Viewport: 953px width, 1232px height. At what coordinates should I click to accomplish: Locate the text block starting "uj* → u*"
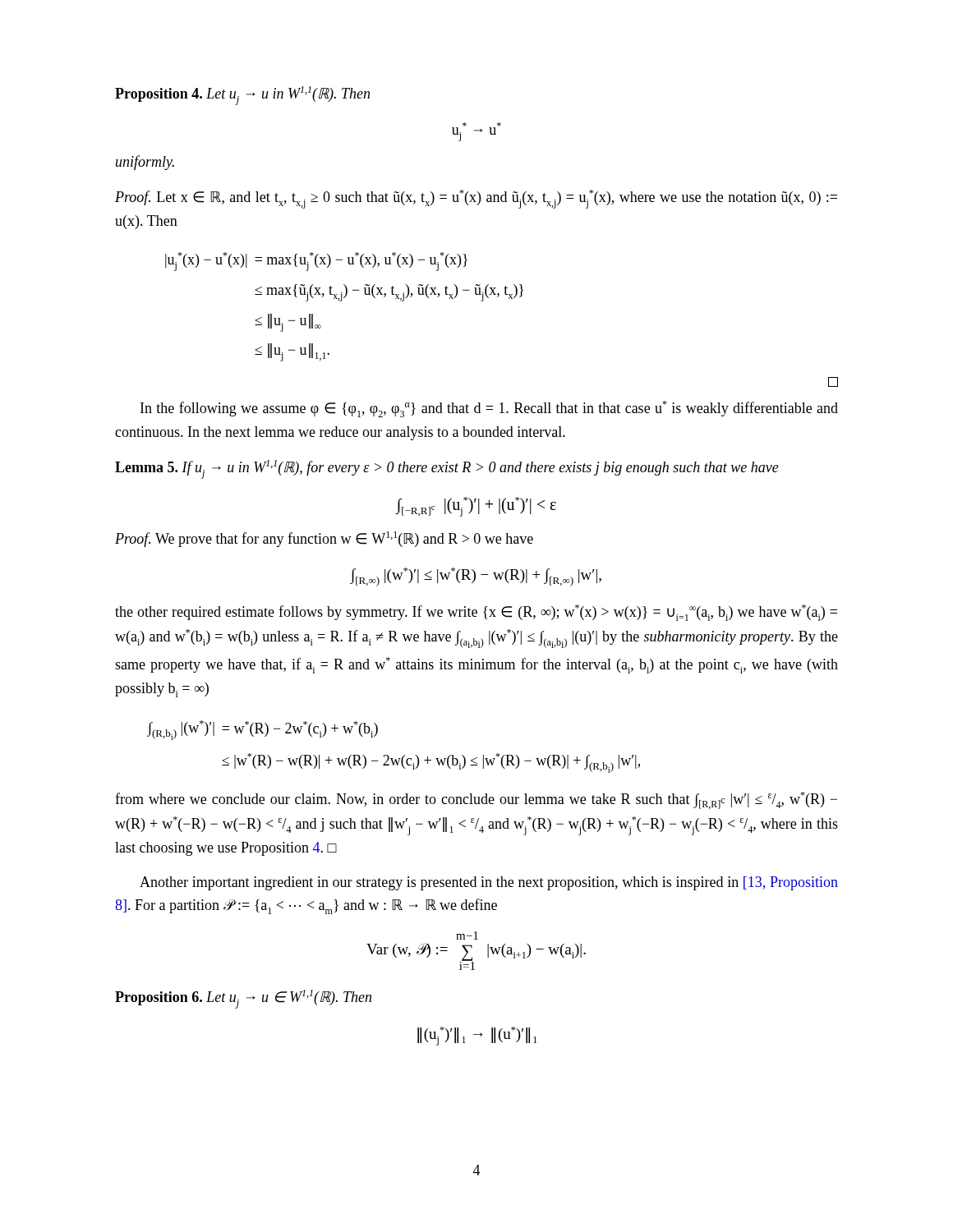point(476,131)
